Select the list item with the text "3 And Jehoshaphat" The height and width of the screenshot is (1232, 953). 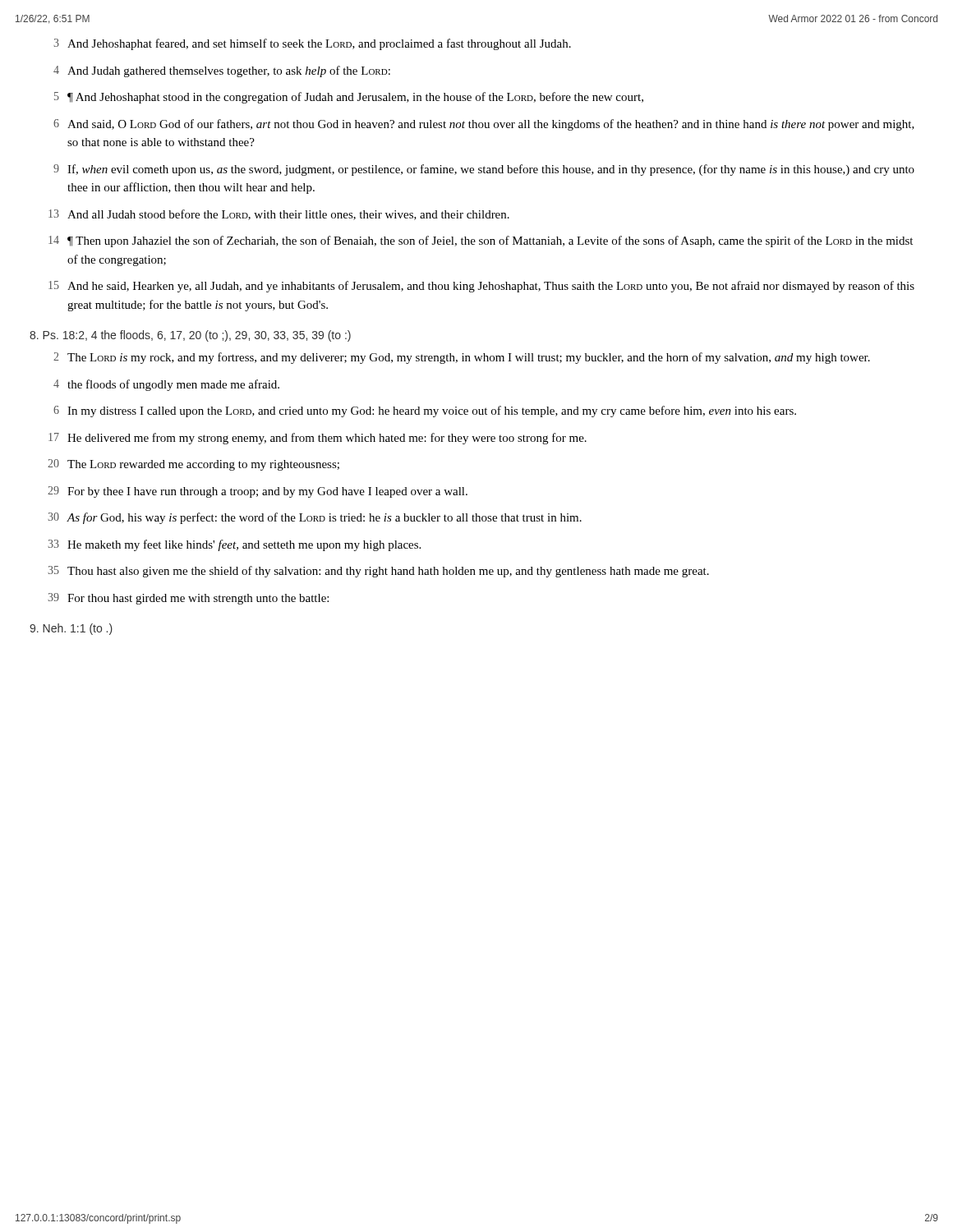point(476,44)
